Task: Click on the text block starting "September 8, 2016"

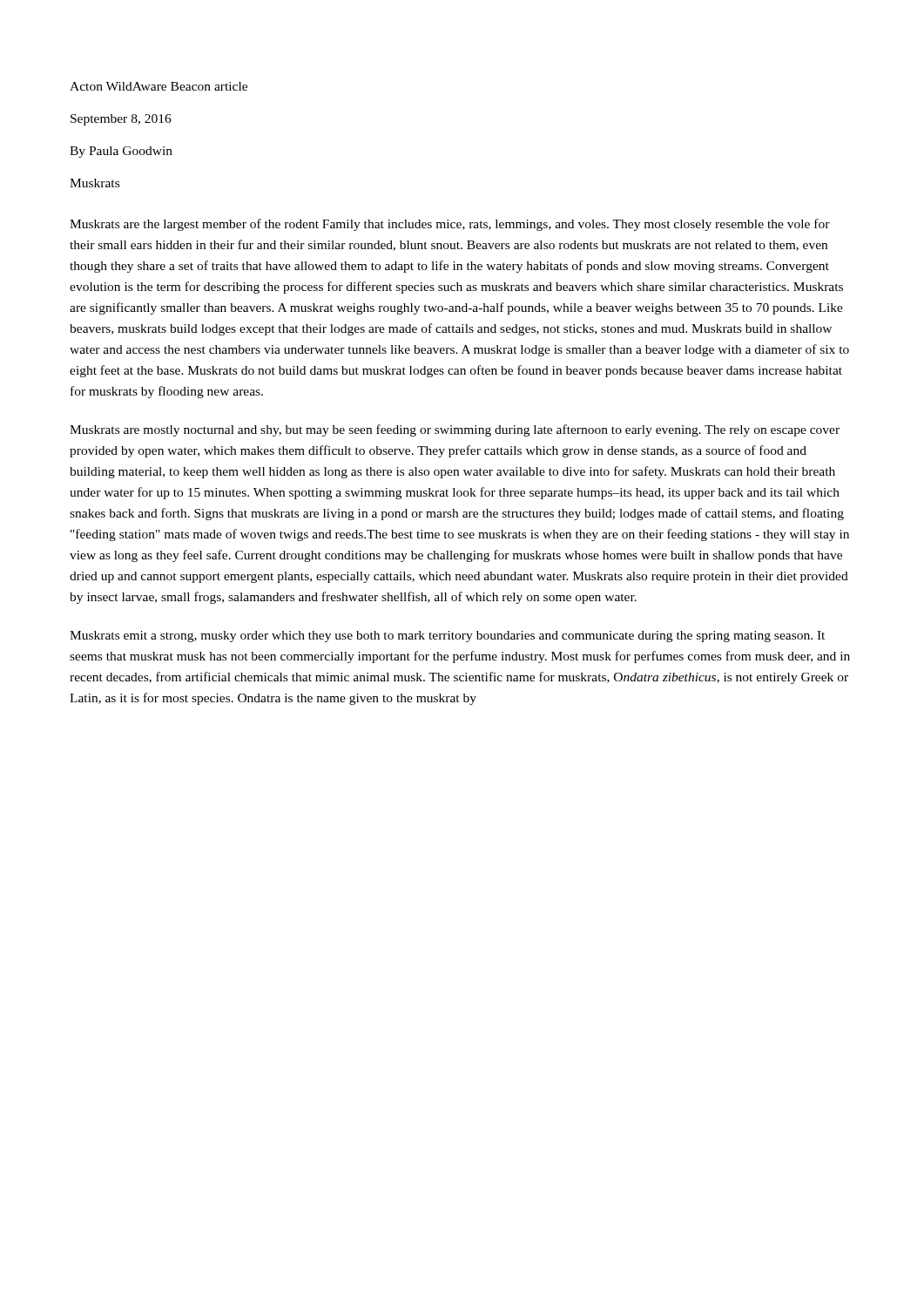Action: click(x=121, y=120)
